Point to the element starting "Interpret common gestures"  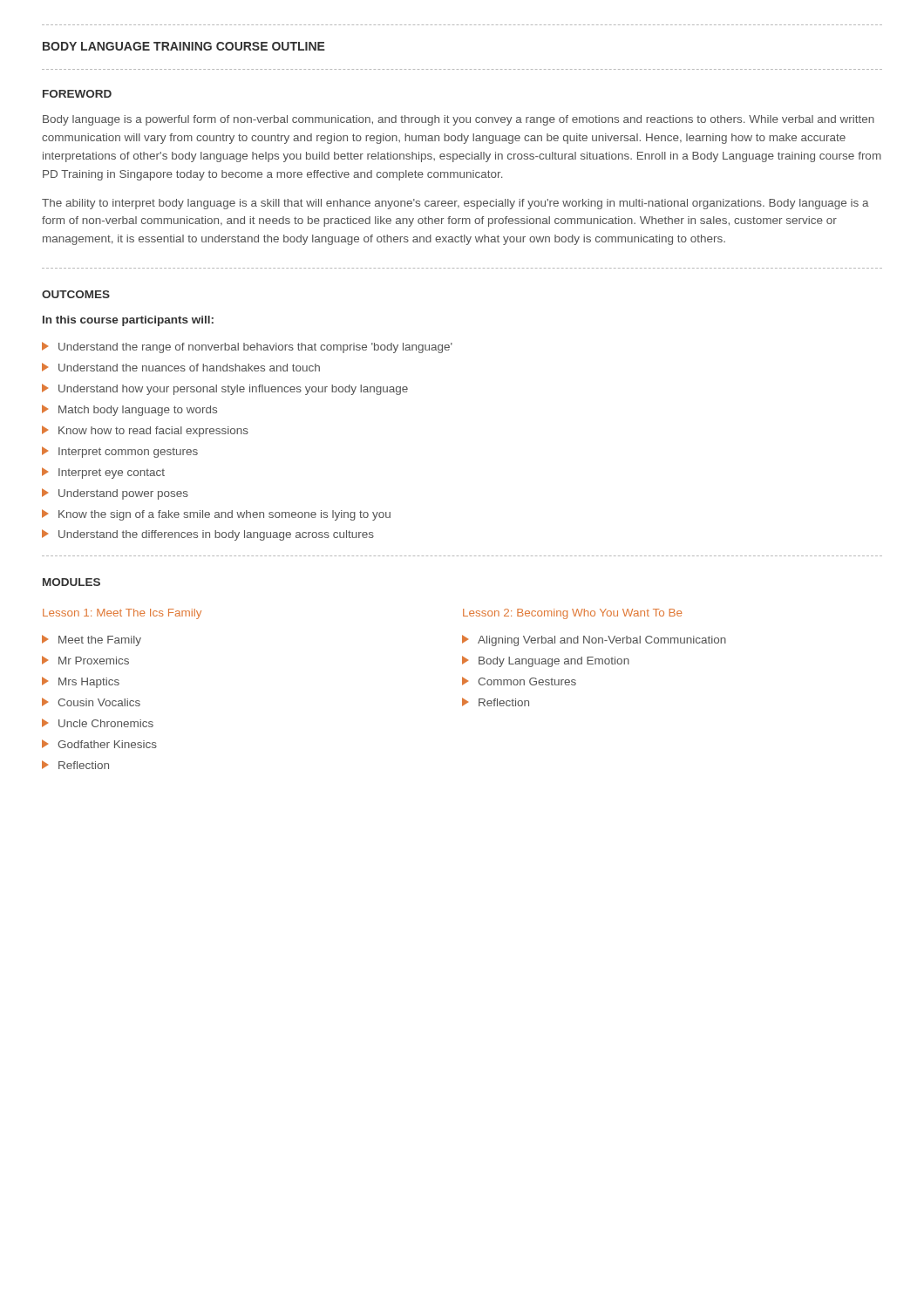click(120, 452)
